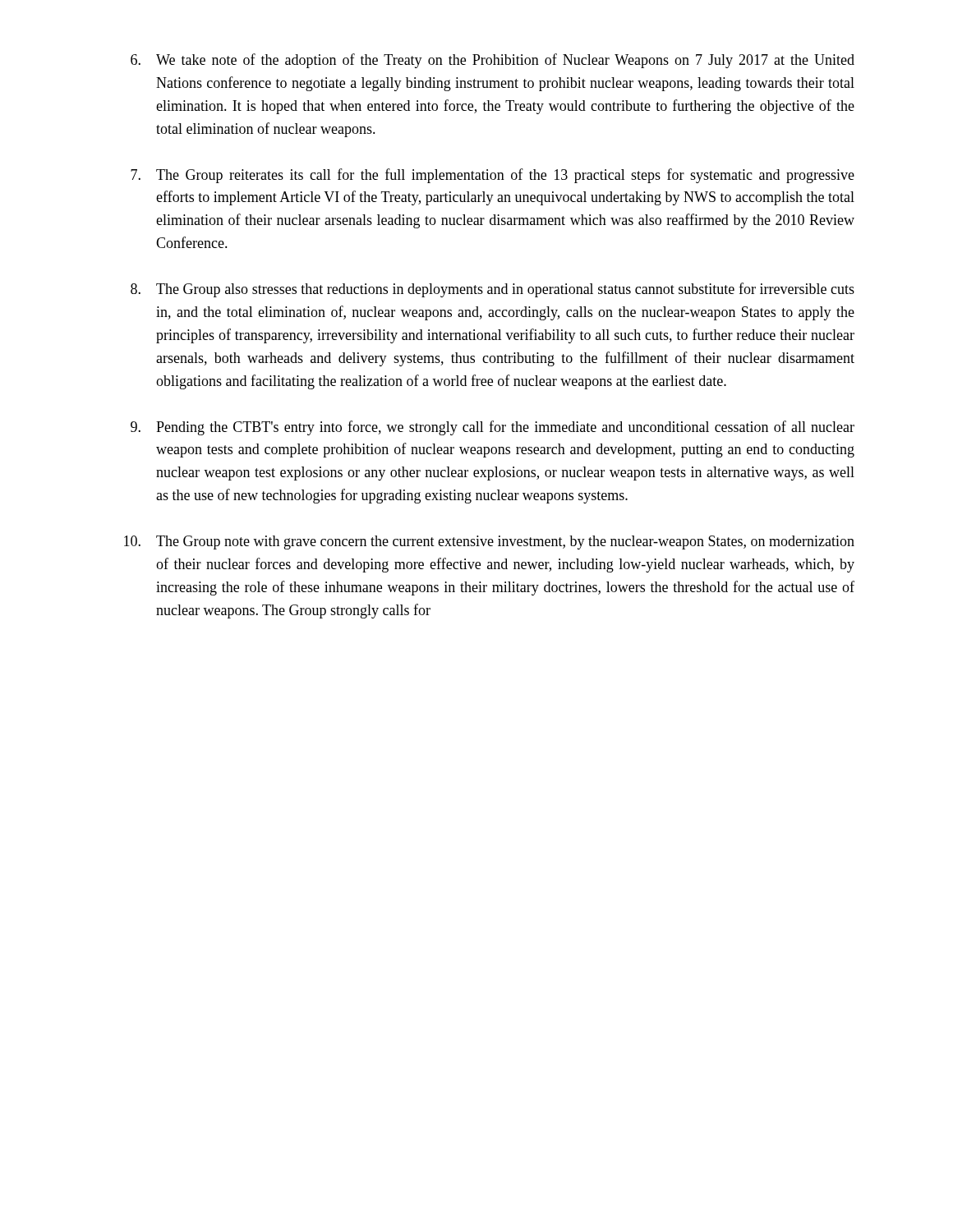The height and width of the screenshot is (1232, 953).
Task: Find the block starting "8. The Group also stresses that reductions"
Action: point(476,336)
